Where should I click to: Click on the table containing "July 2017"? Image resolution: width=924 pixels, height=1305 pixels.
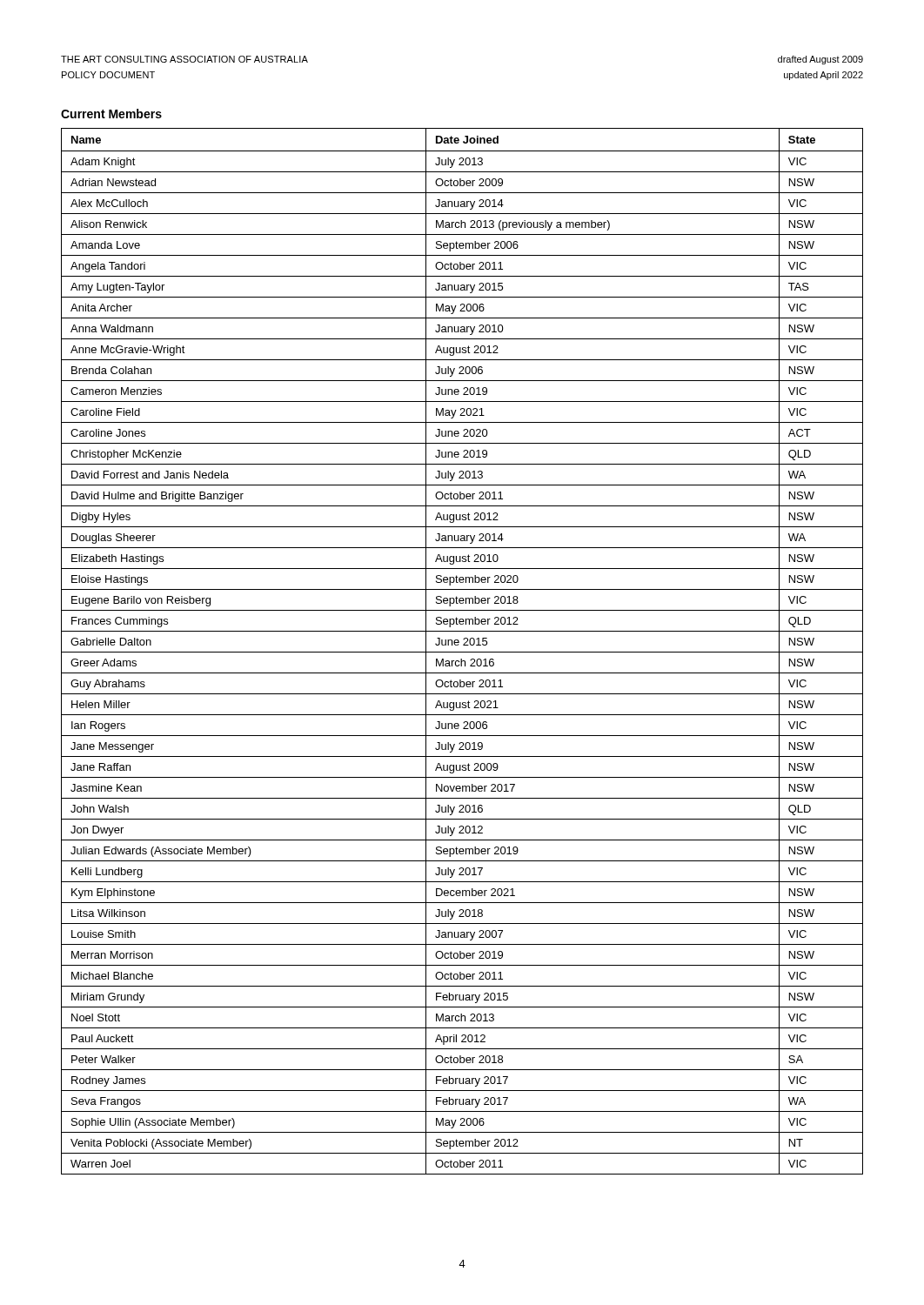point(462,651)
